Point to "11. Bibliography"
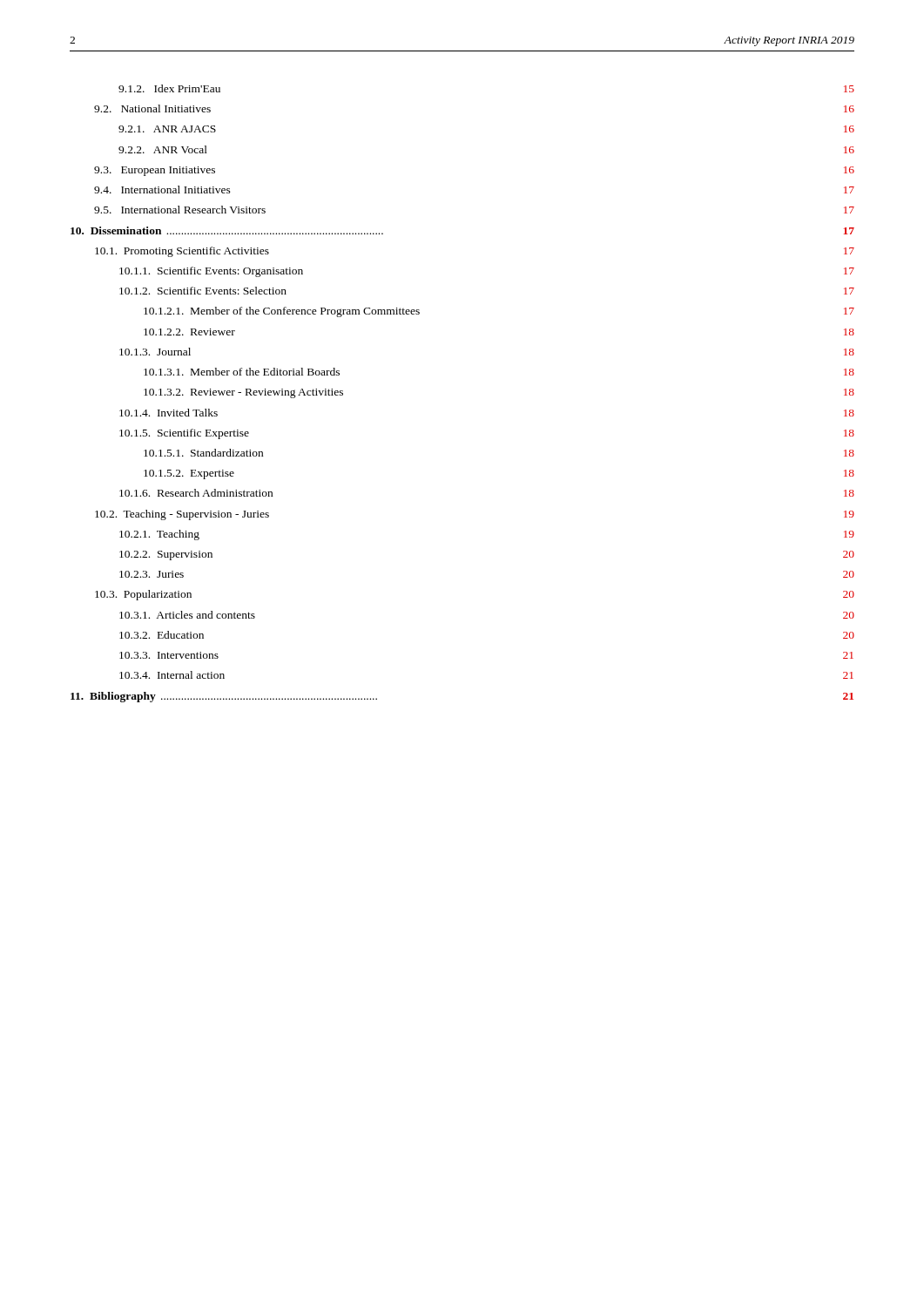Image resolution: width=924 pixels, height=1307 pixels. pyautogui.click(x=148, y=697)
